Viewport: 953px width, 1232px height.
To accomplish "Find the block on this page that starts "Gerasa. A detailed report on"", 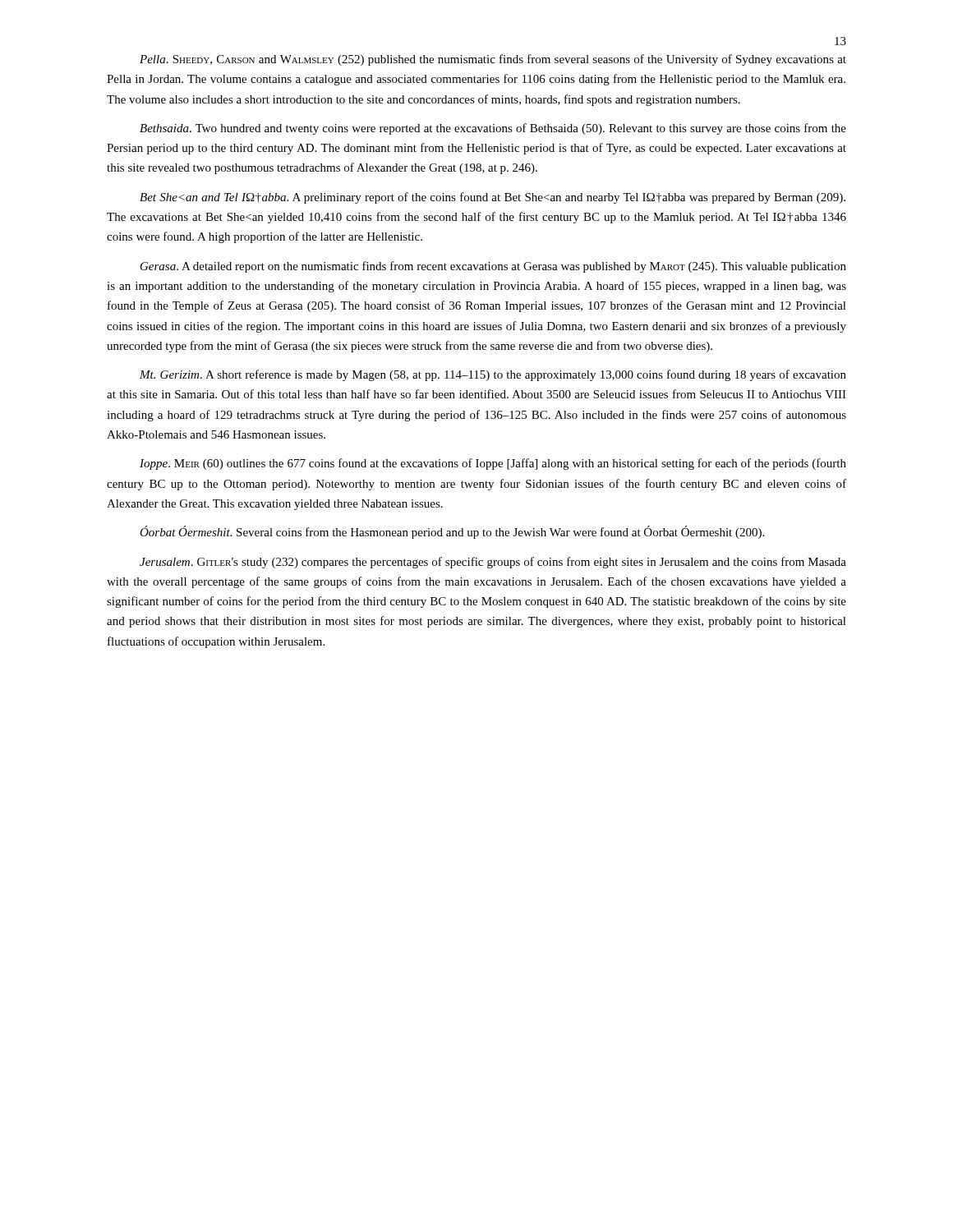I will click(476, 306).
